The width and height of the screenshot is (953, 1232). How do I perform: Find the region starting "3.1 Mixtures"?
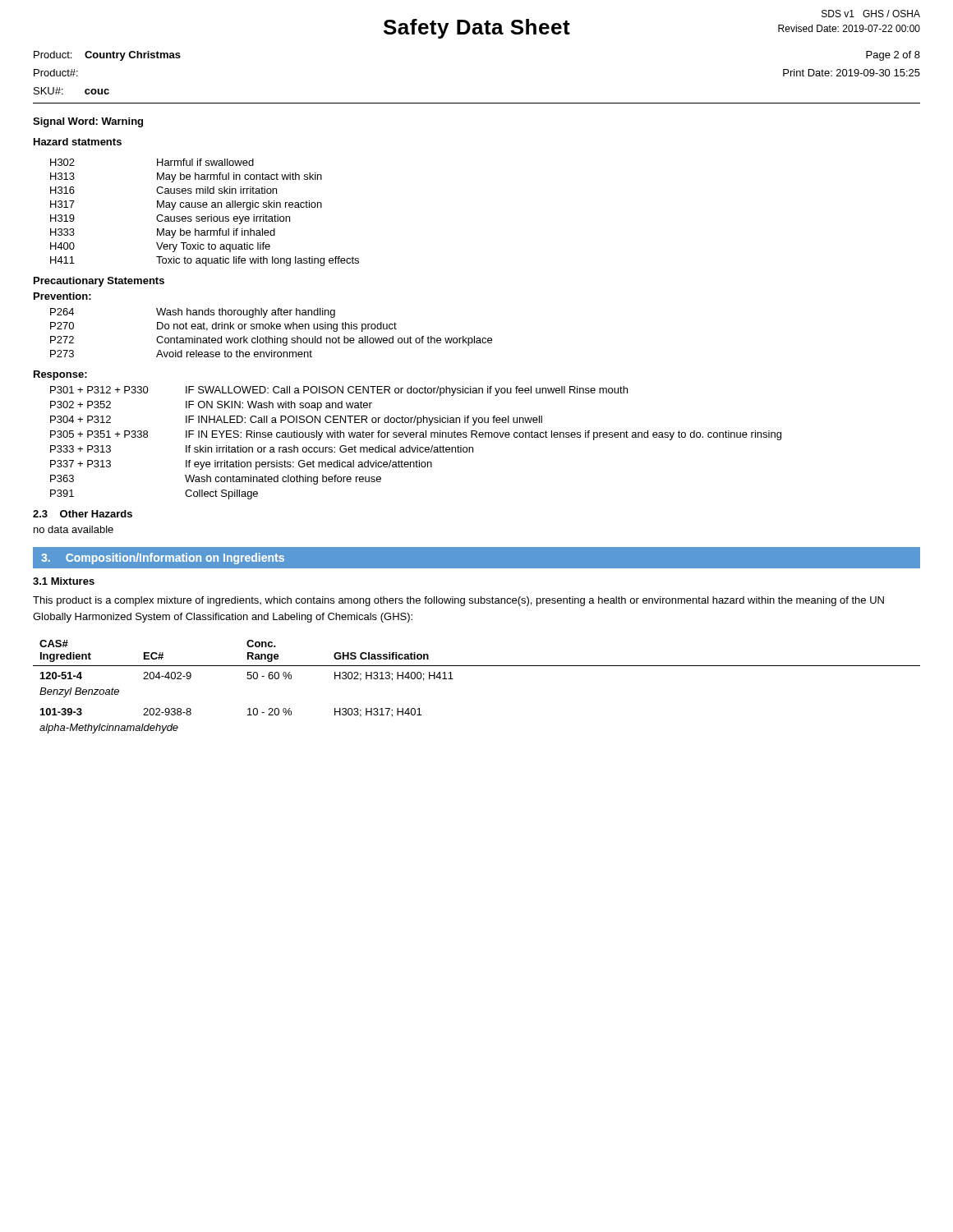click(64, 581)
